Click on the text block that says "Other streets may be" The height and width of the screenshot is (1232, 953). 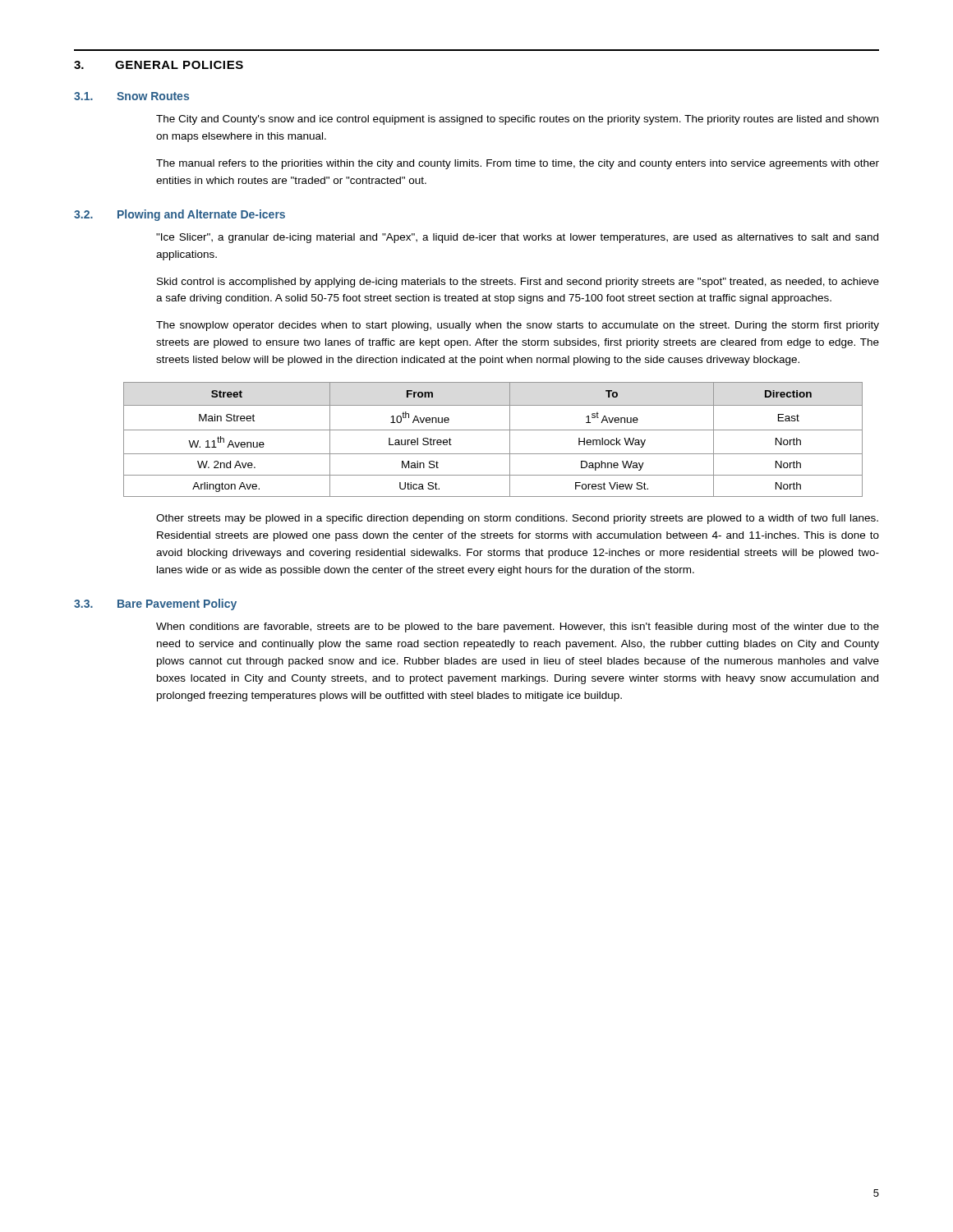click(x=518, y=544)
